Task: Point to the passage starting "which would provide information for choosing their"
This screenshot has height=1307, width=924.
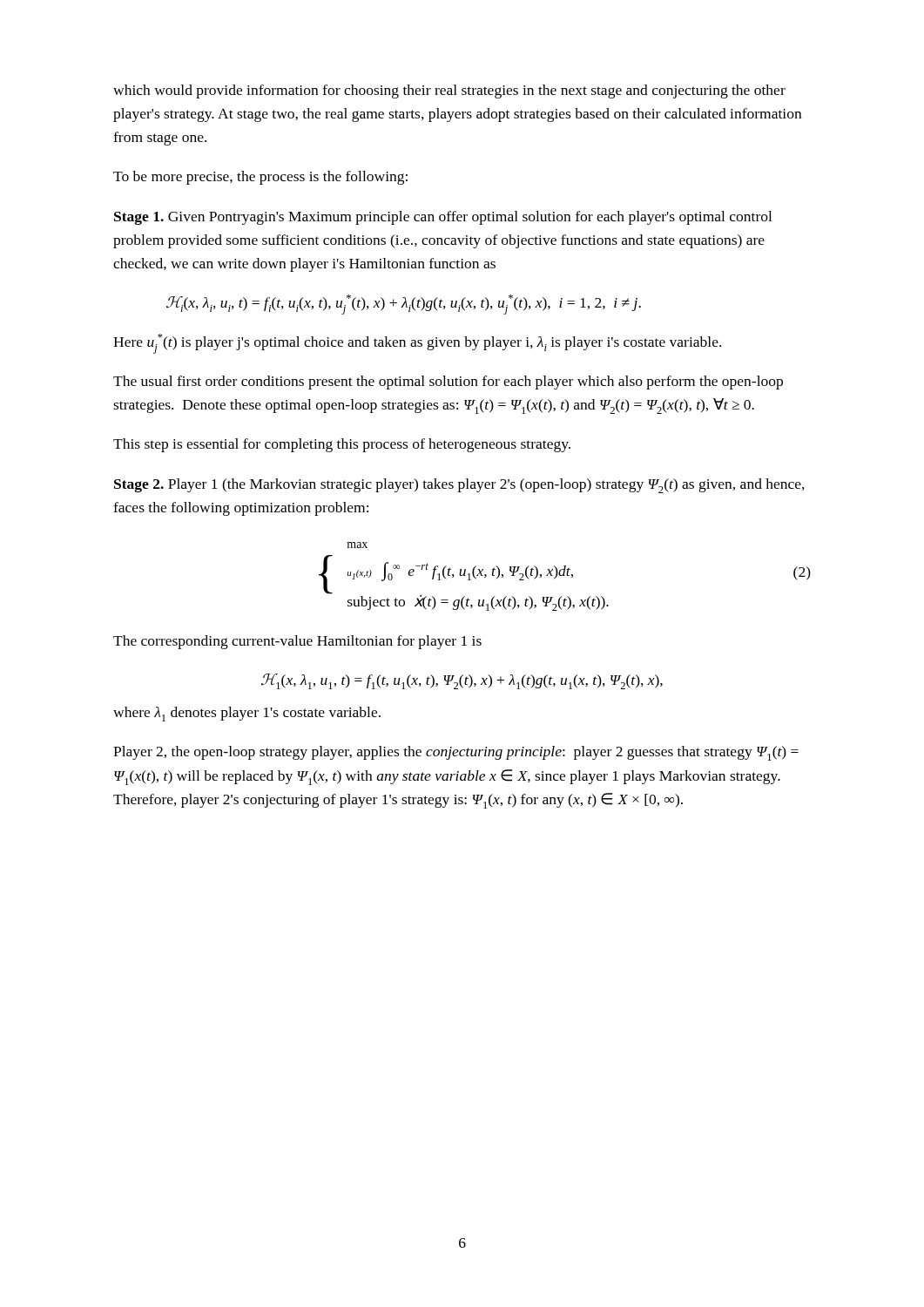Action: pos(458,113)
